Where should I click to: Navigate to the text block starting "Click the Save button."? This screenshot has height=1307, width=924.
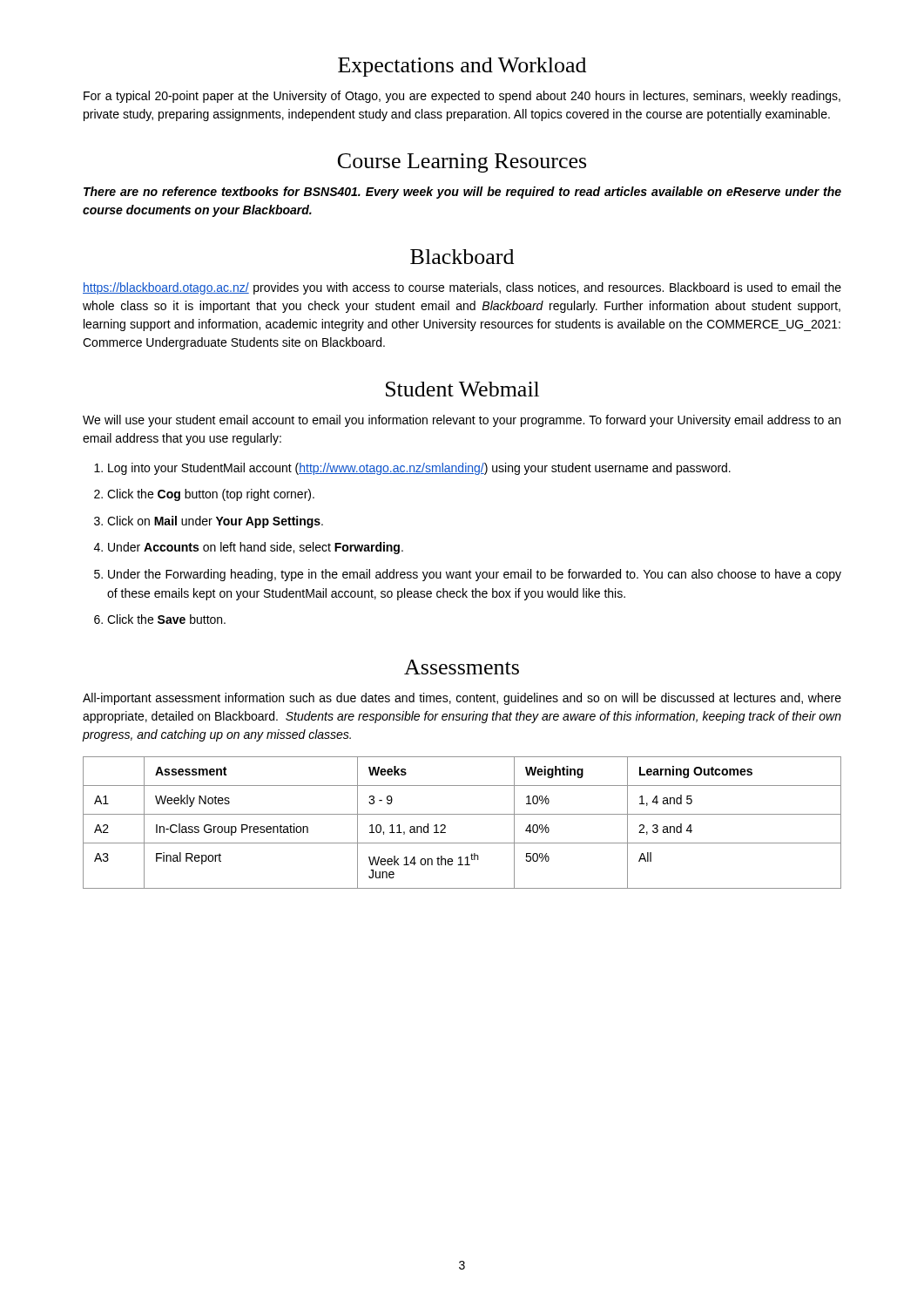[160, 619]
